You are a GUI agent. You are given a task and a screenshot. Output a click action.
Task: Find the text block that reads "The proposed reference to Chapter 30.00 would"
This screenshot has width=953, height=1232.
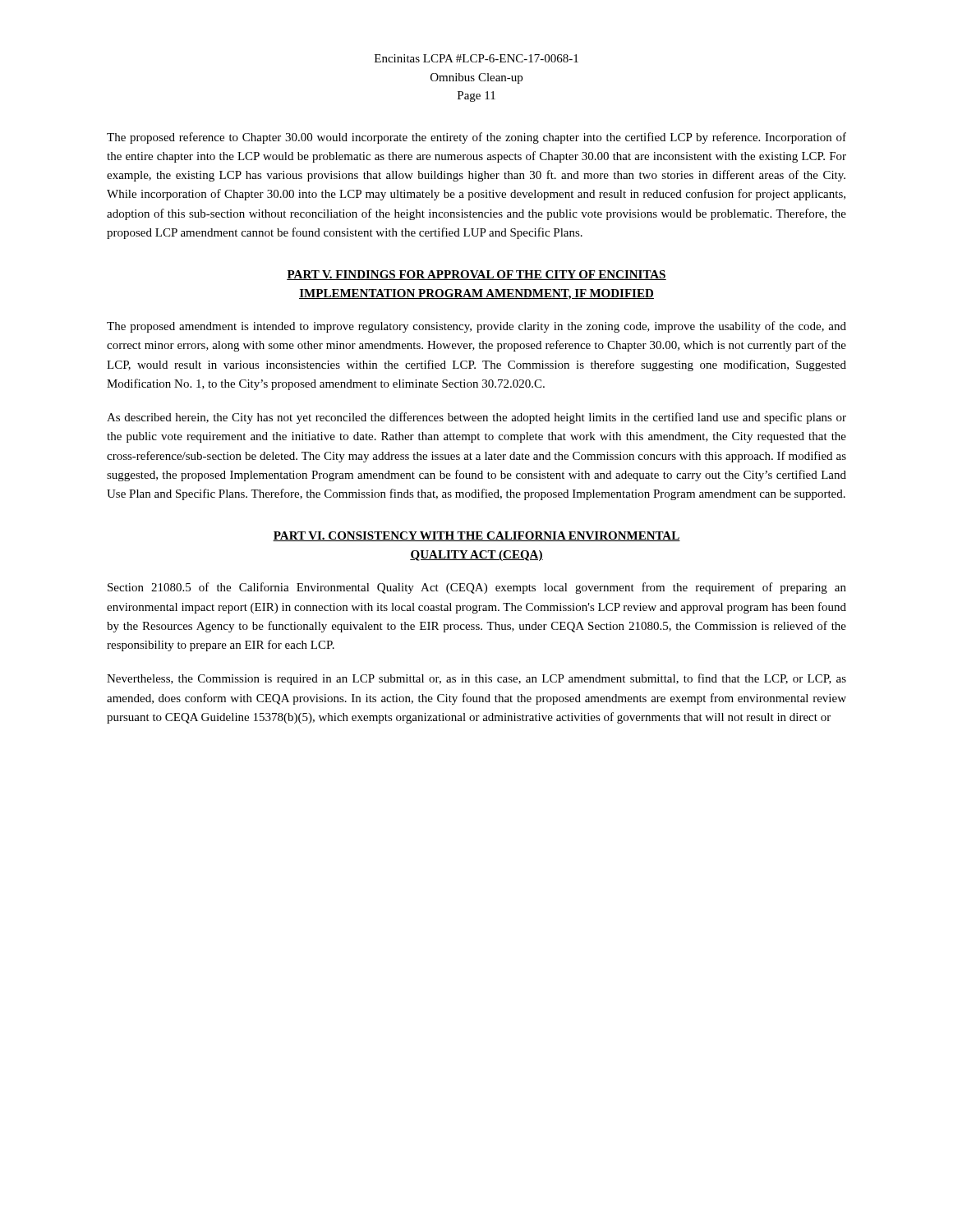click(x=476, y=184)
